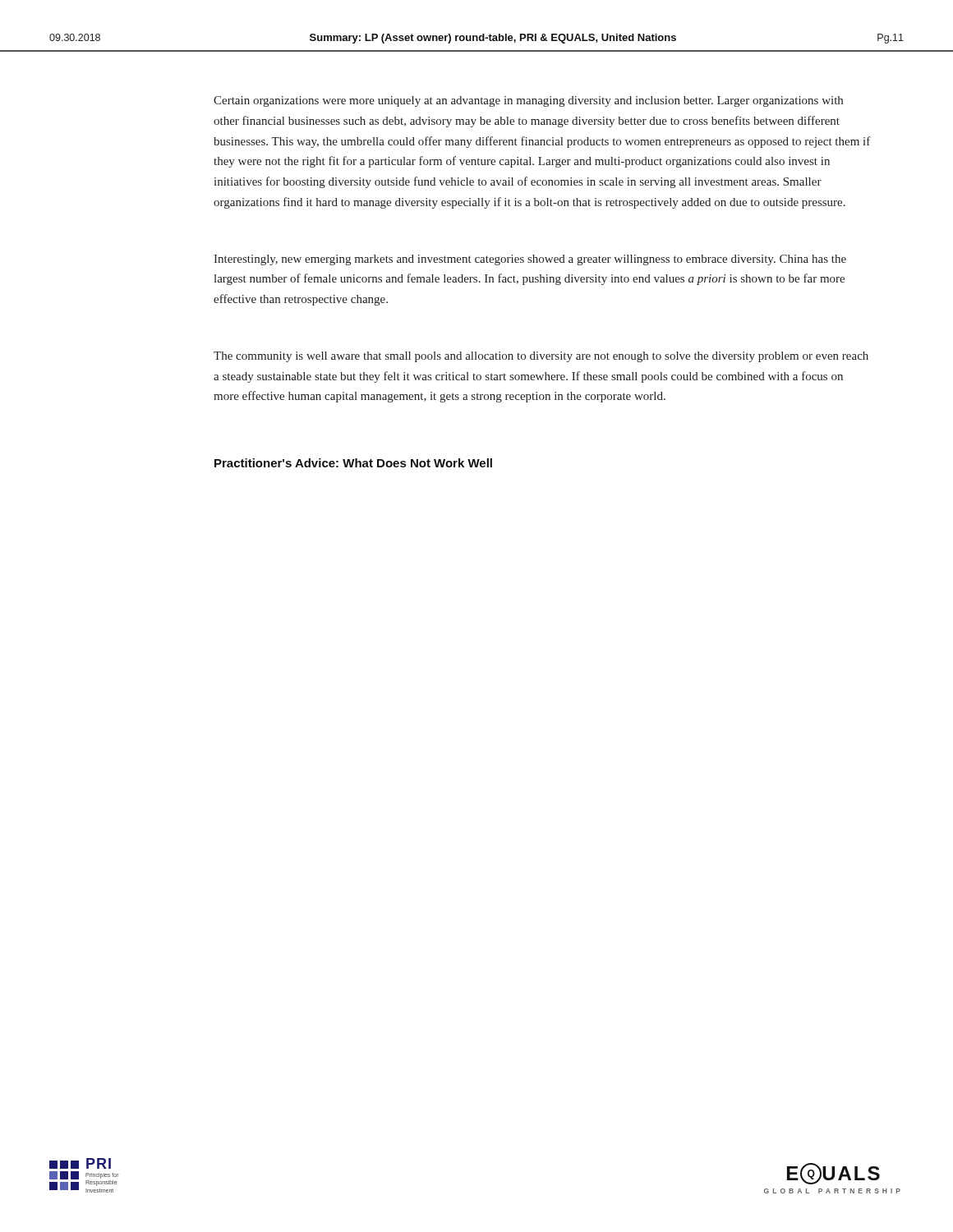
Task: Find the block on this page that starts "Interestingly, new emerging"
Action: pyautogui.click(x=530, y=279)
